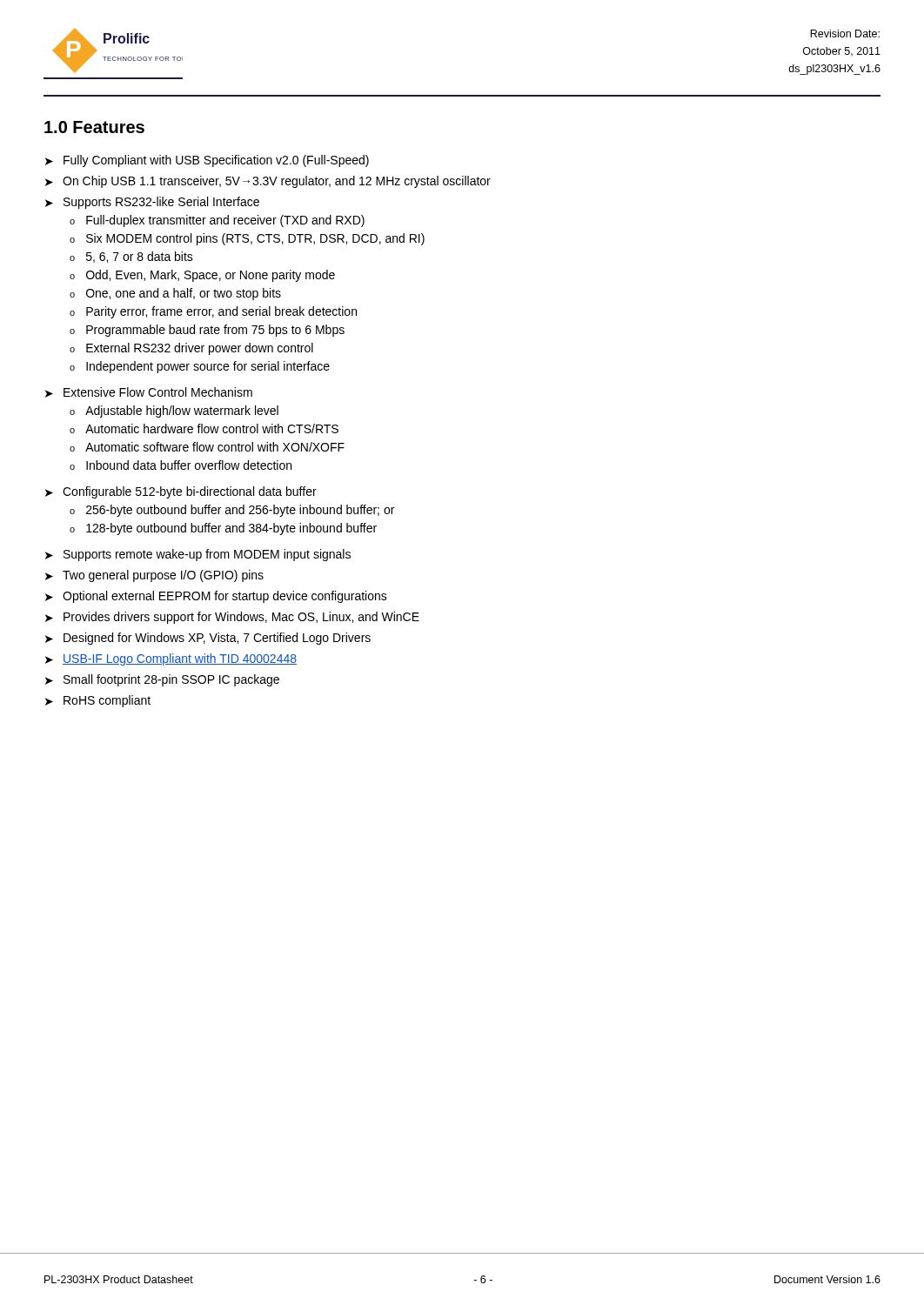This screenshot has height=1305, width=924.
Task: Click where it says "➤ RoHS compliant"
Action: [x=97, y=701]
